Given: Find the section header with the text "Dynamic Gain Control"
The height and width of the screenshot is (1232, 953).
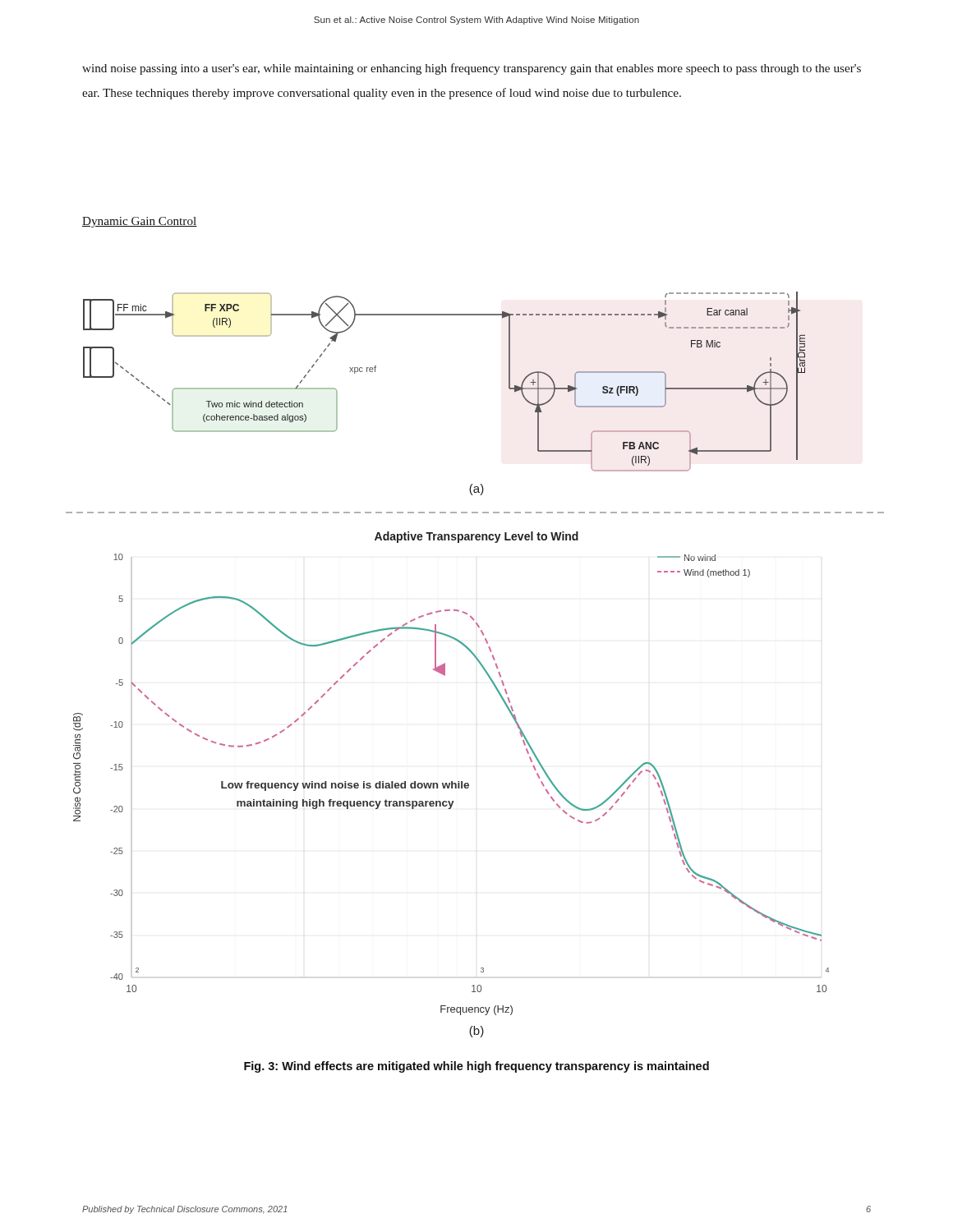Looking at the screenshot, I should click(x=139, y=221).
